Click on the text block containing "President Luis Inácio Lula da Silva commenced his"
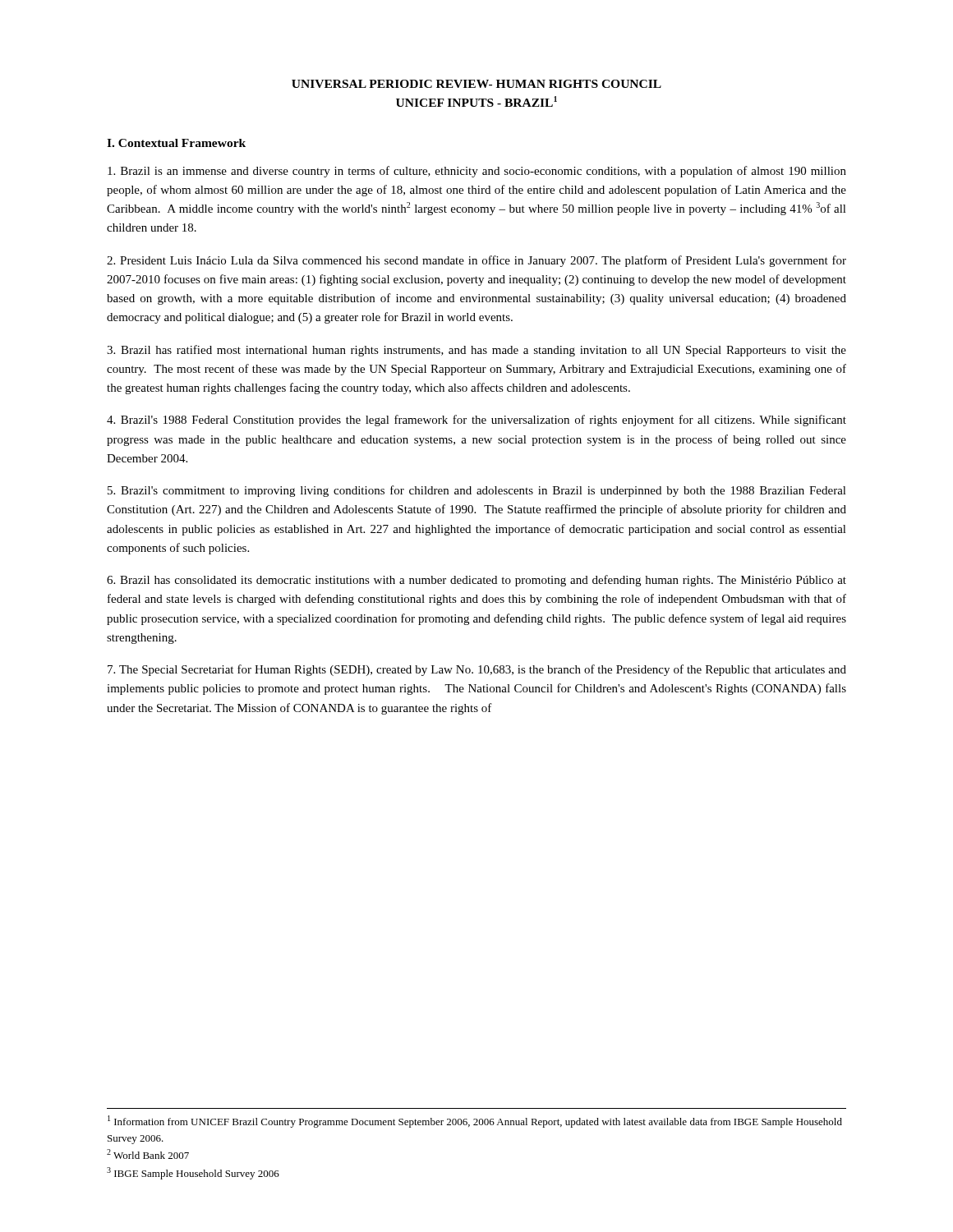 (x=476, y=289)
